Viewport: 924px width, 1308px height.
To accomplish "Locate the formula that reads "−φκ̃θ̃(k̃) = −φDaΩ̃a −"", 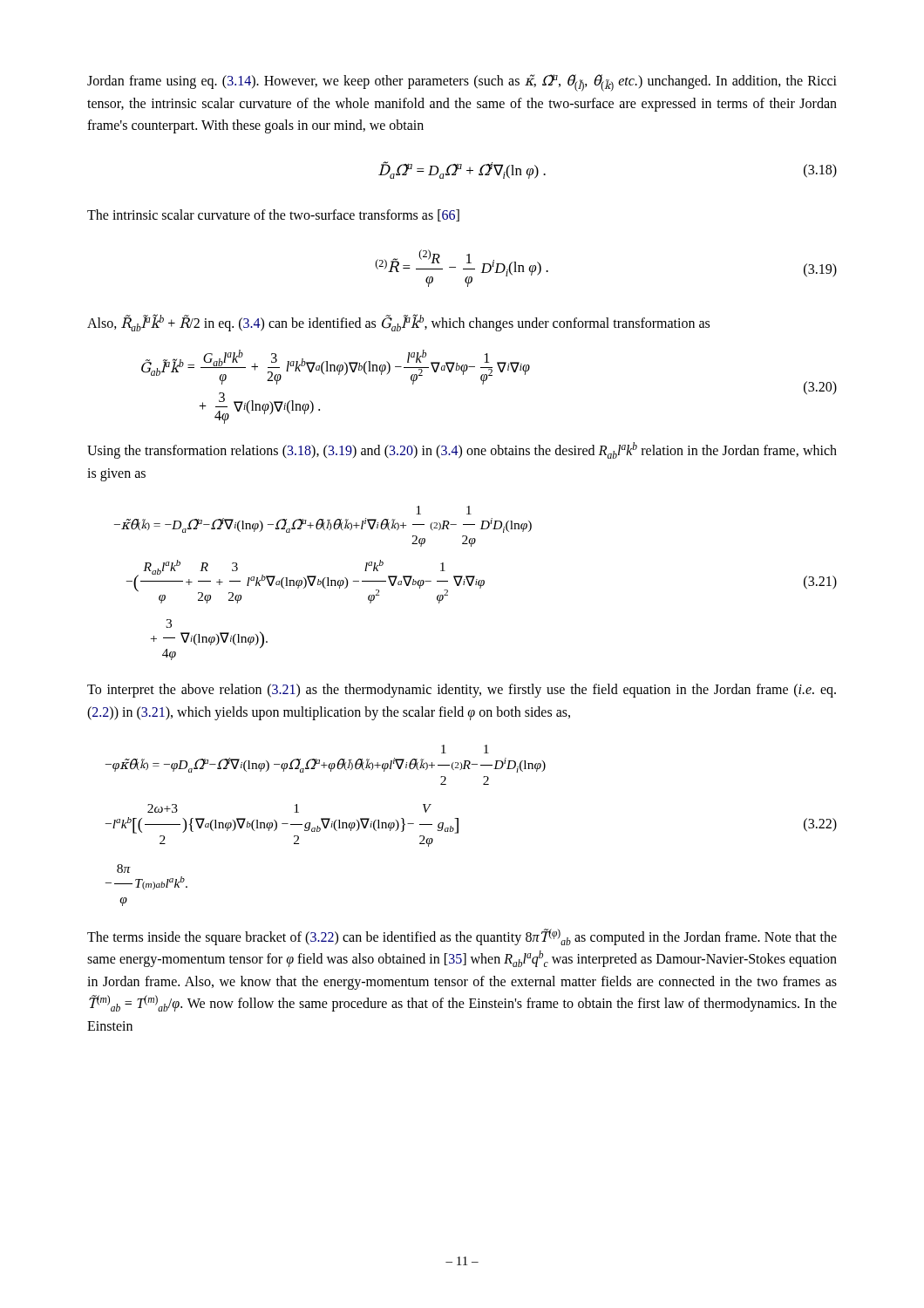I will pos(443,749).
